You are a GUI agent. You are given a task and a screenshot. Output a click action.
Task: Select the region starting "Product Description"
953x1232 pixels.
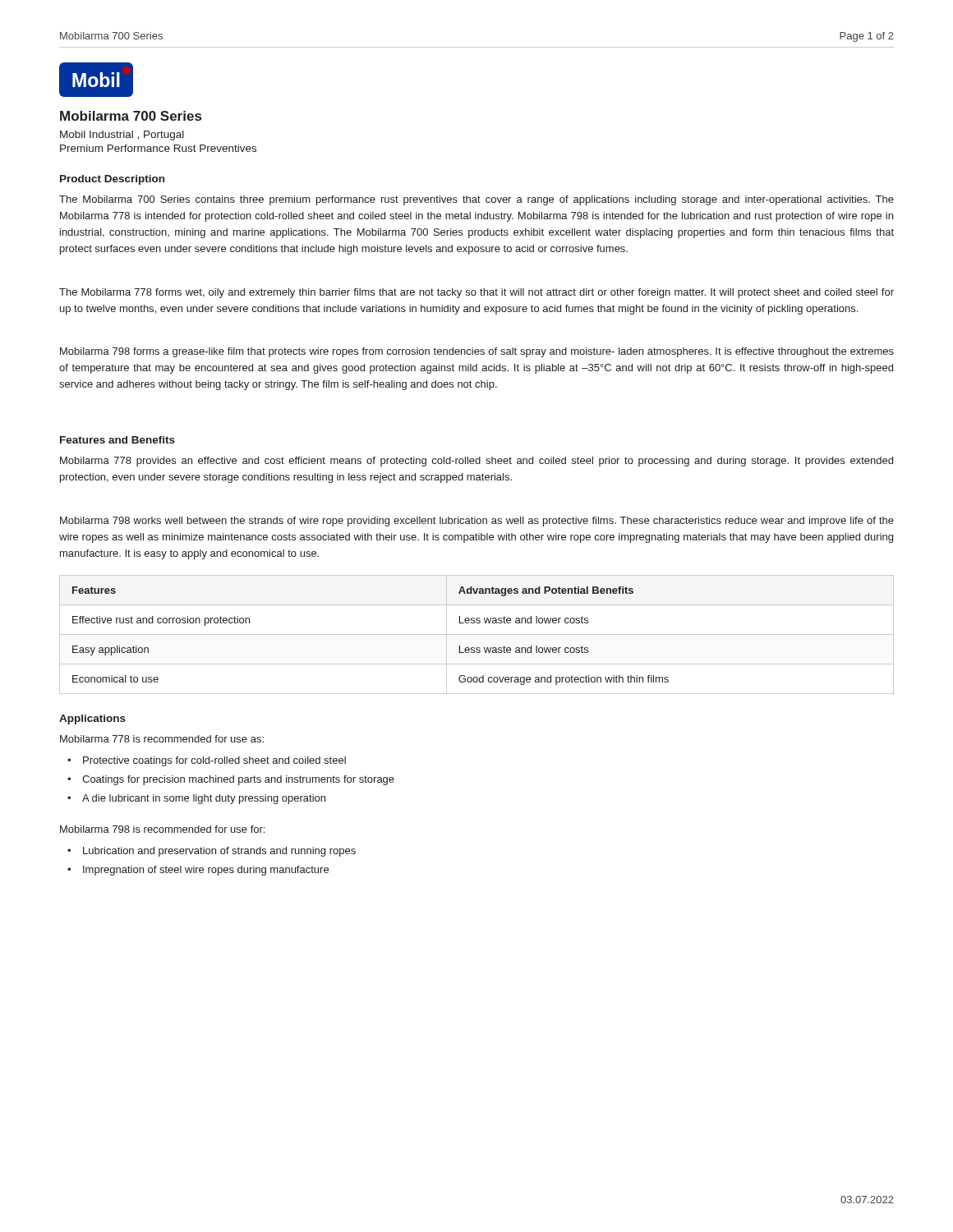[112, 179]
